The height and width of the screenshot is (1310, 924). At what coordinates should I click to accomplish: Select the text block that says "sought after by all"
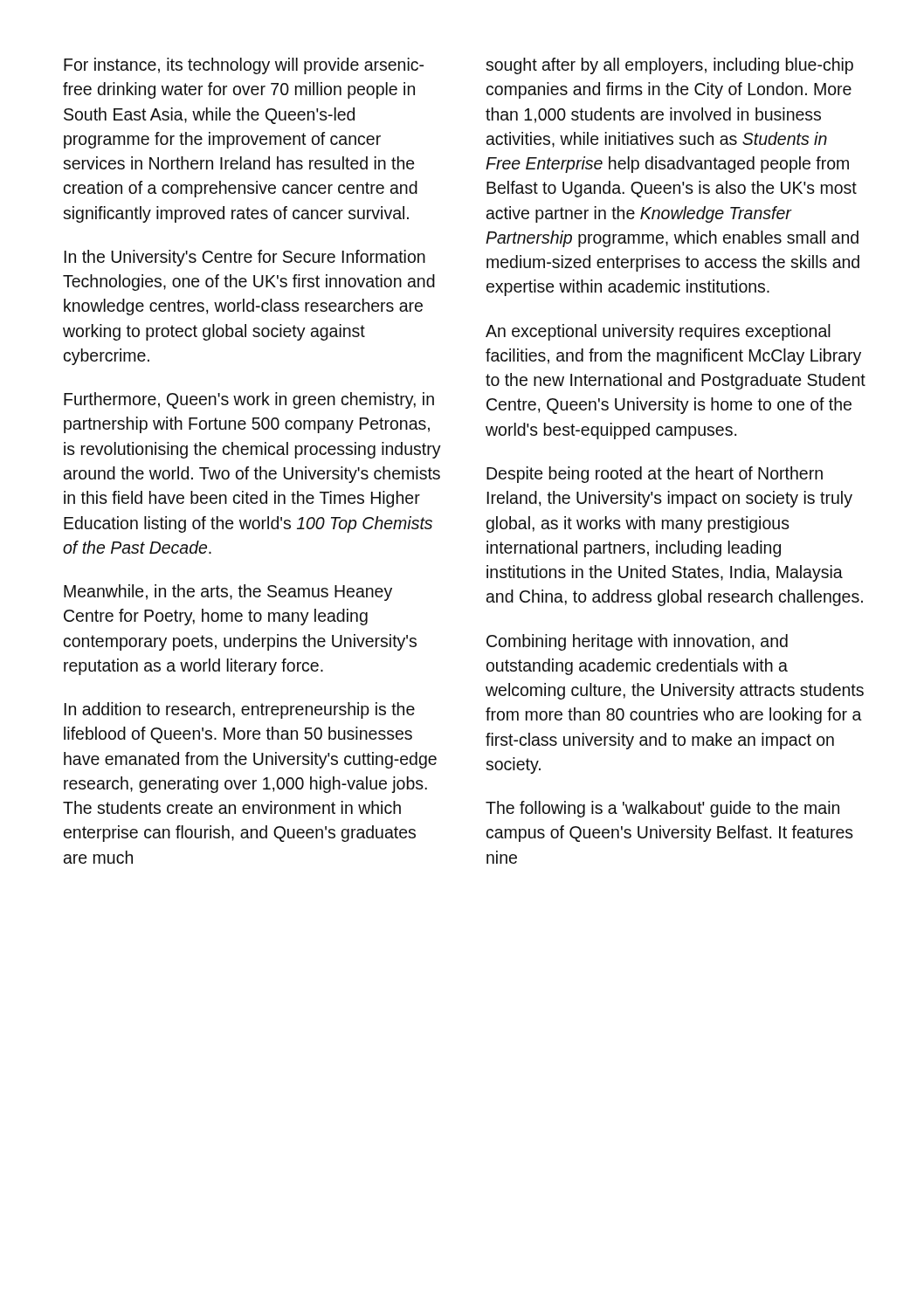point(673,176)
